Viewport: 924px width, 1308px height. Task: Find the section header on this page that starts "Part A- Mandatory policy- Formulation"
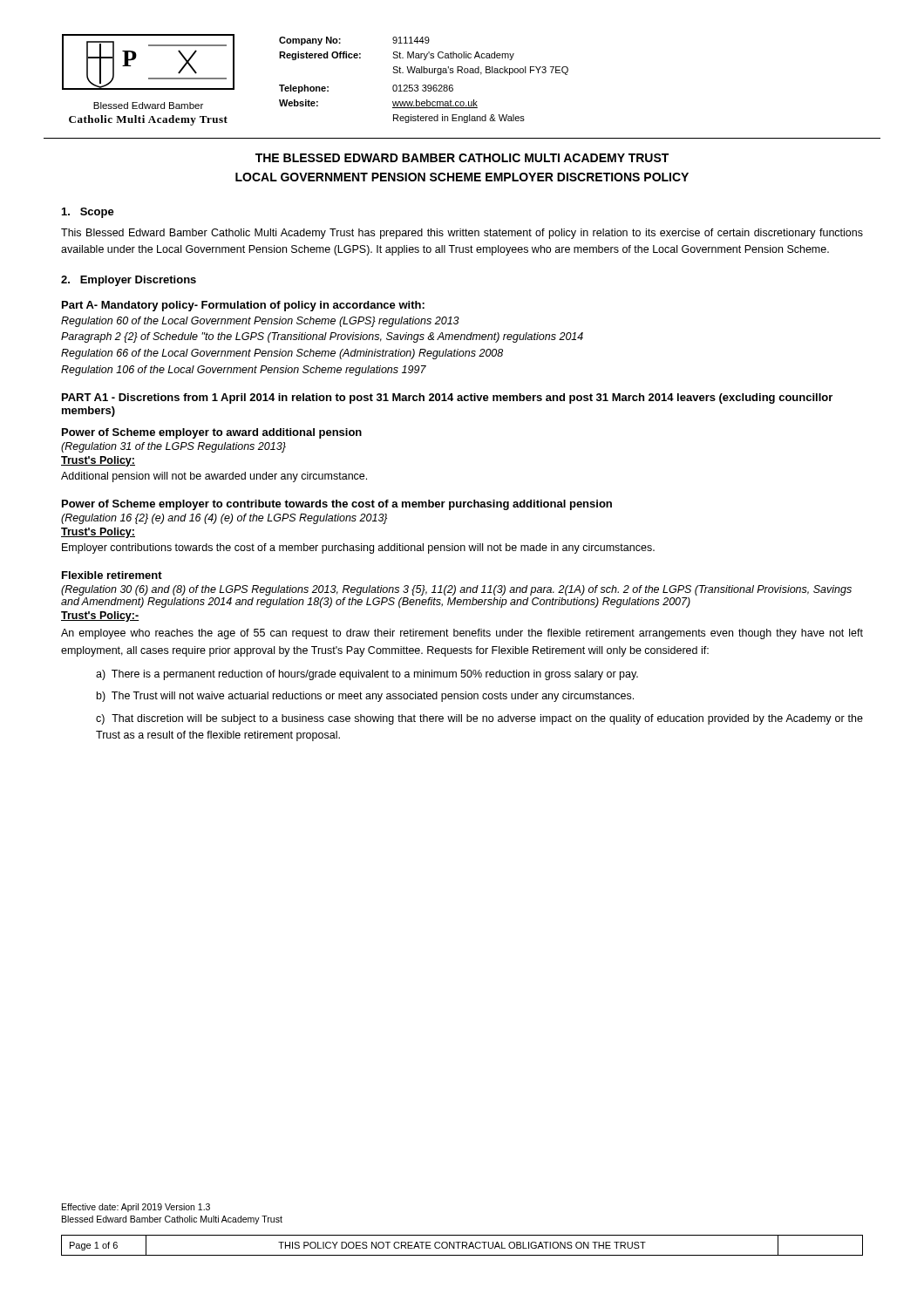[x=243, y=304]
